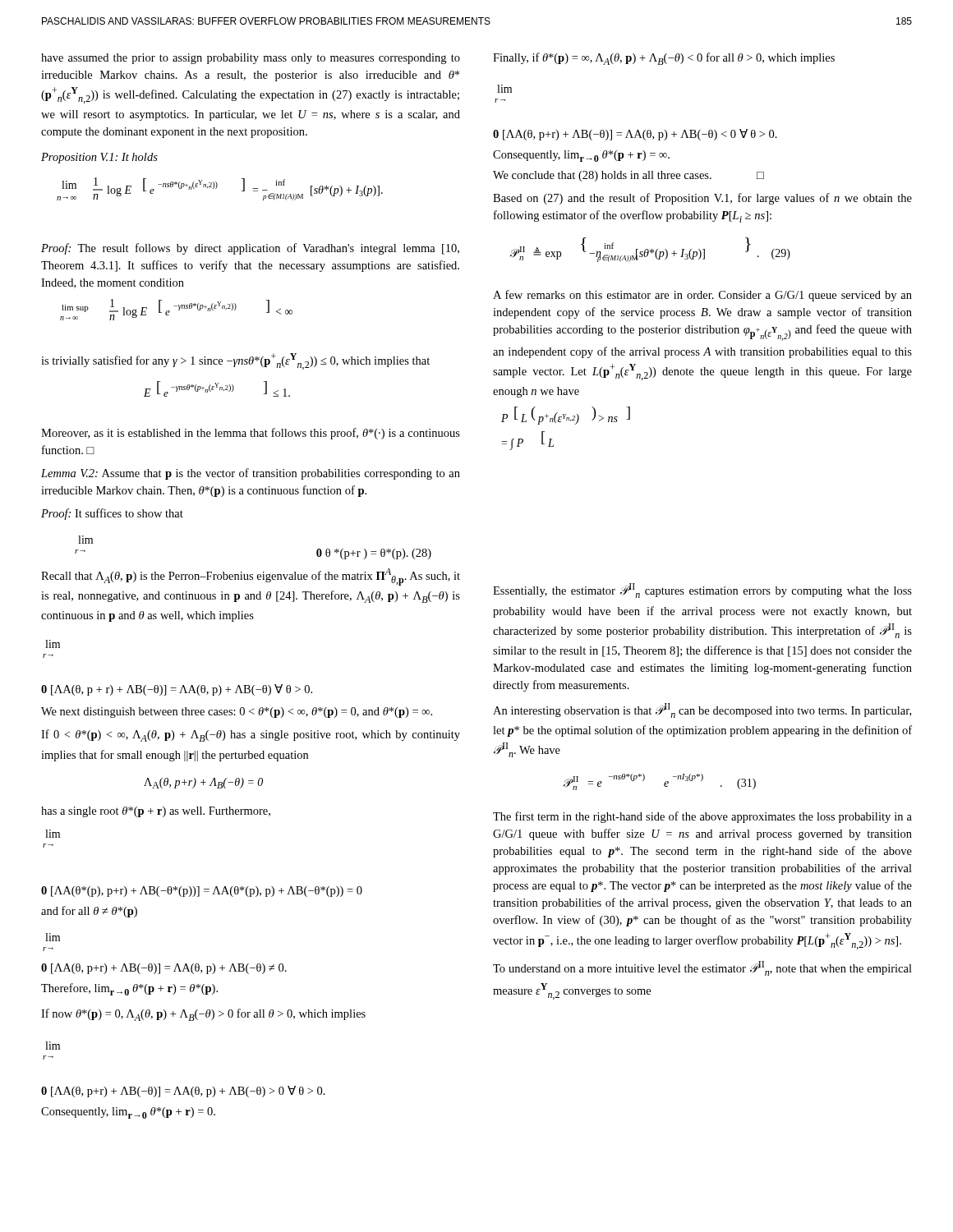Image resolution: width=953 pixels, height=1232 pixels.
Task: Where is the passage that starts "has a single root θ*(p +"?
Action: tap(156, 810)
